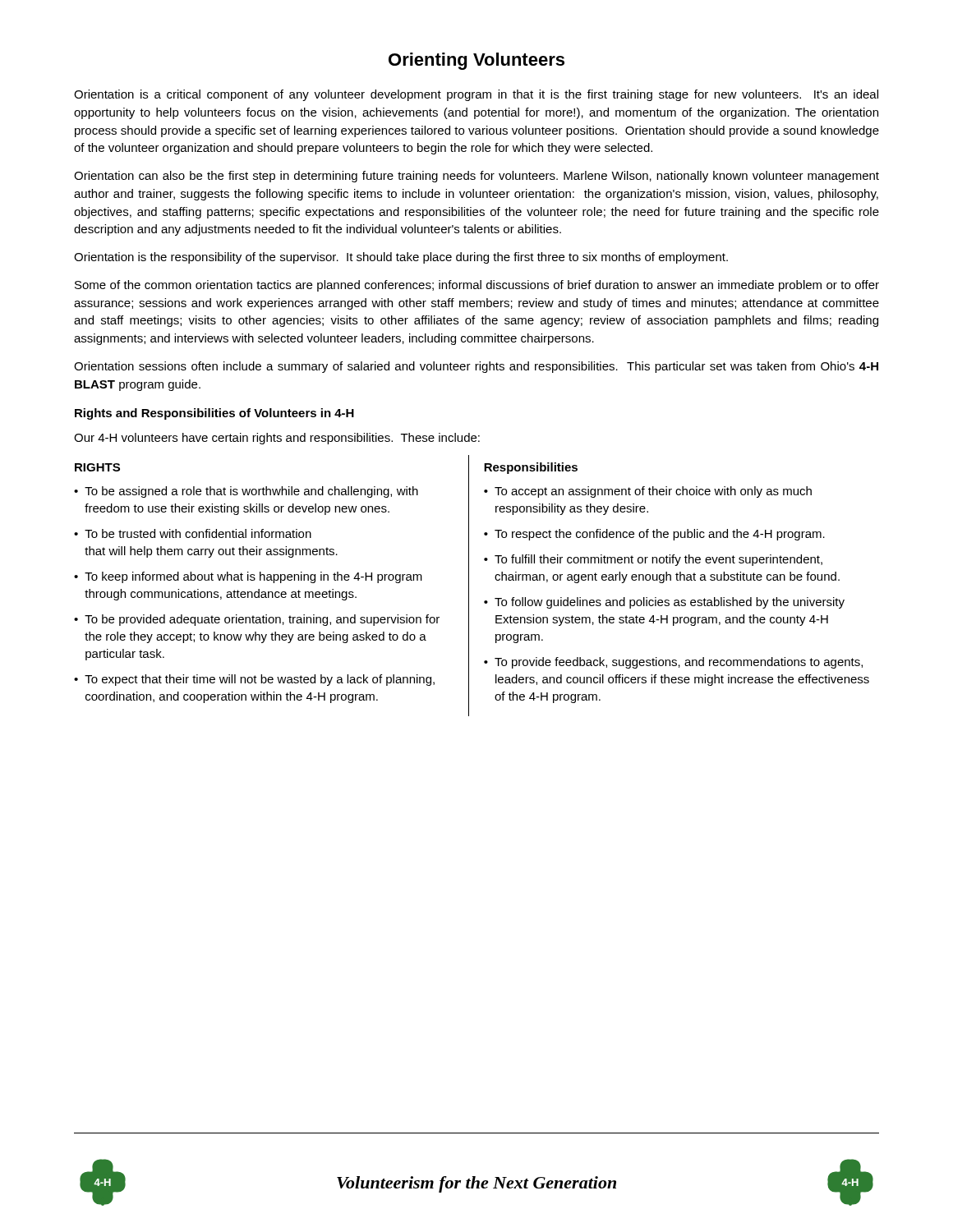
Task: Where does it say "Rights and Responsibilities of Volunteers in 4-H"?
Action: 214,414
